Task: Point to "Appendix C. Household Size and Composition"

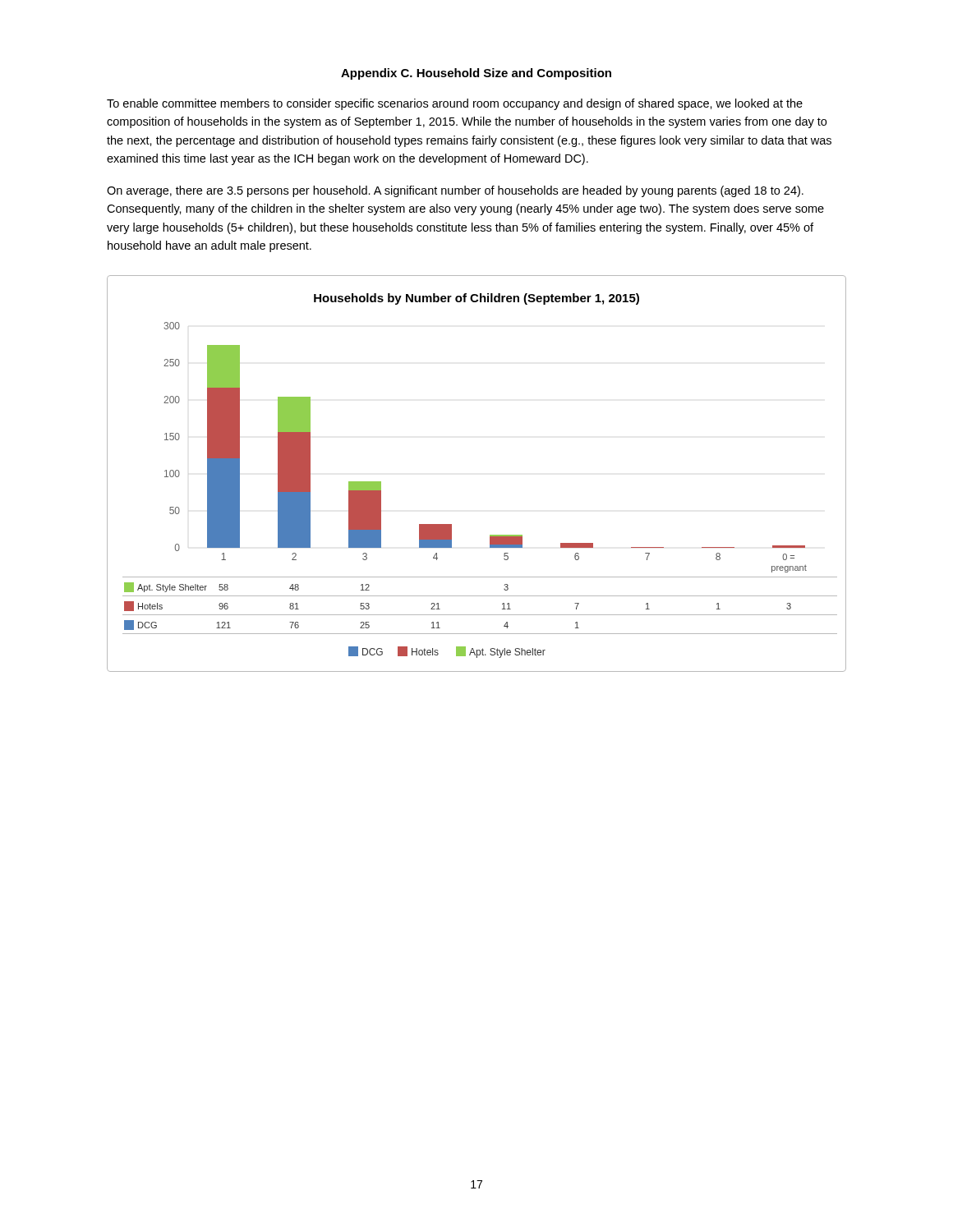Action: [476, 73]
